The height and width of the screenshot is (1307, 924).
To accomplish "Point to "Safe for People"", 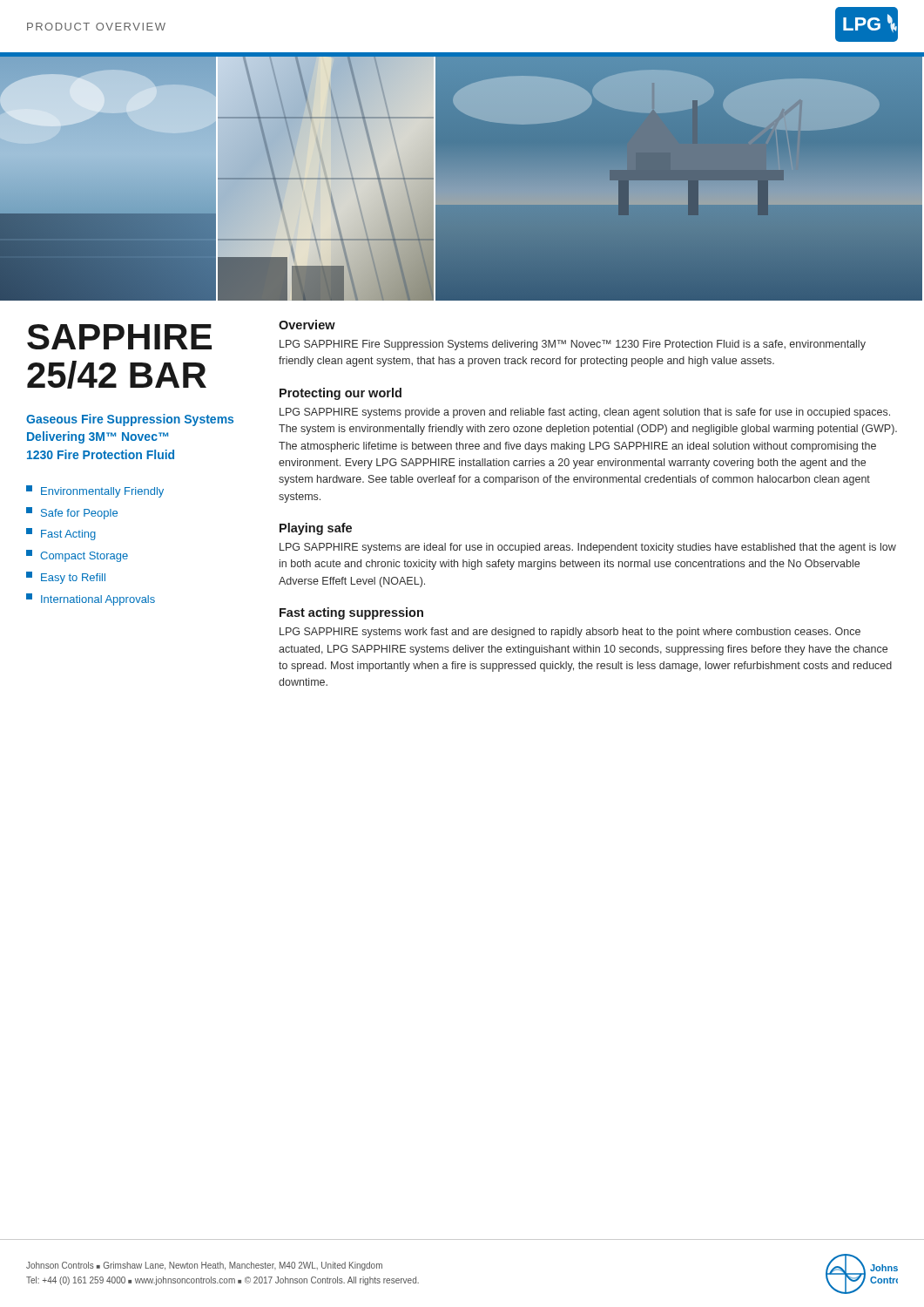I will pos(72,513).
